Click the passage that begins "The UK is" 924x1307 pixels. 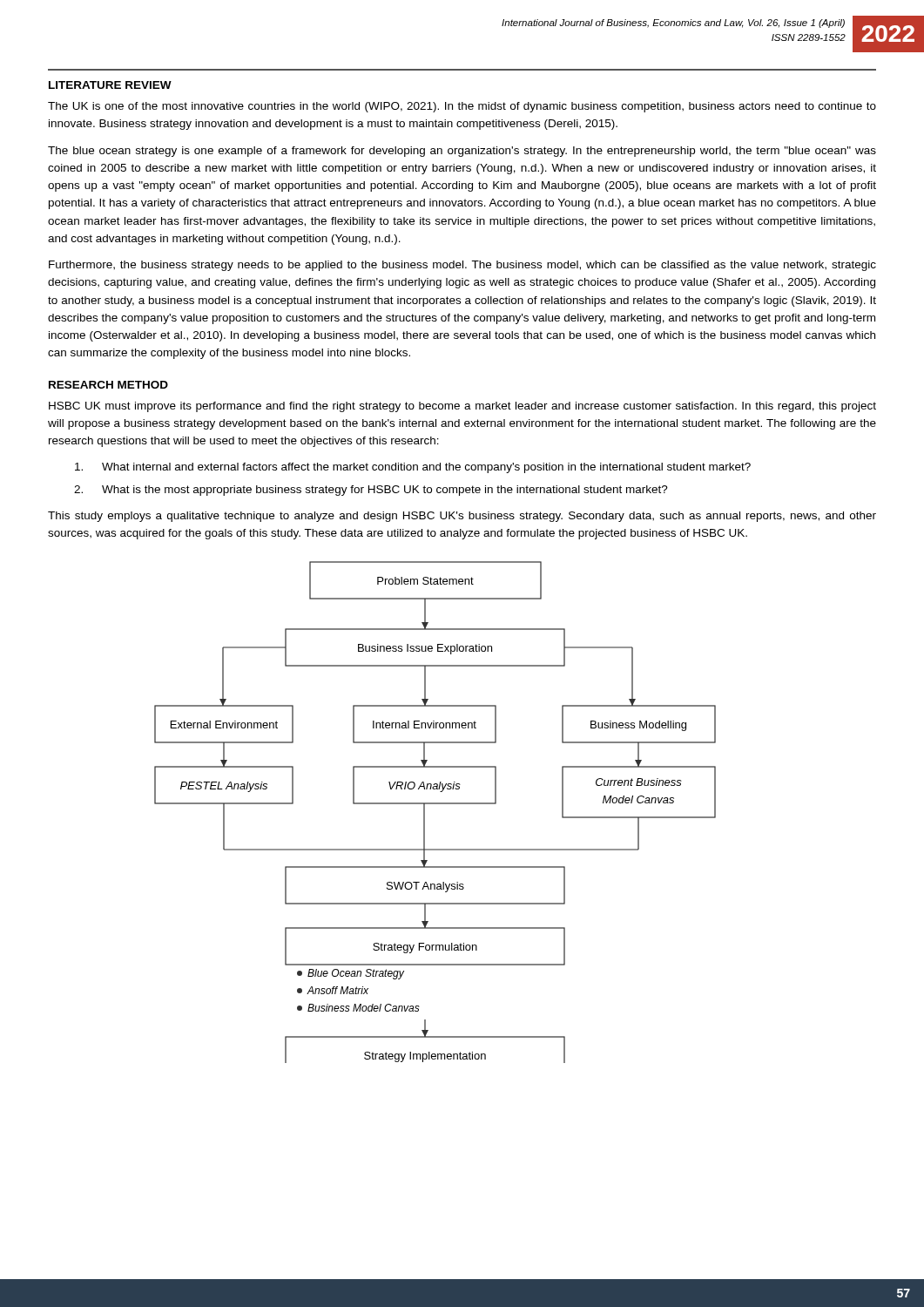click(x=462, y=115)
